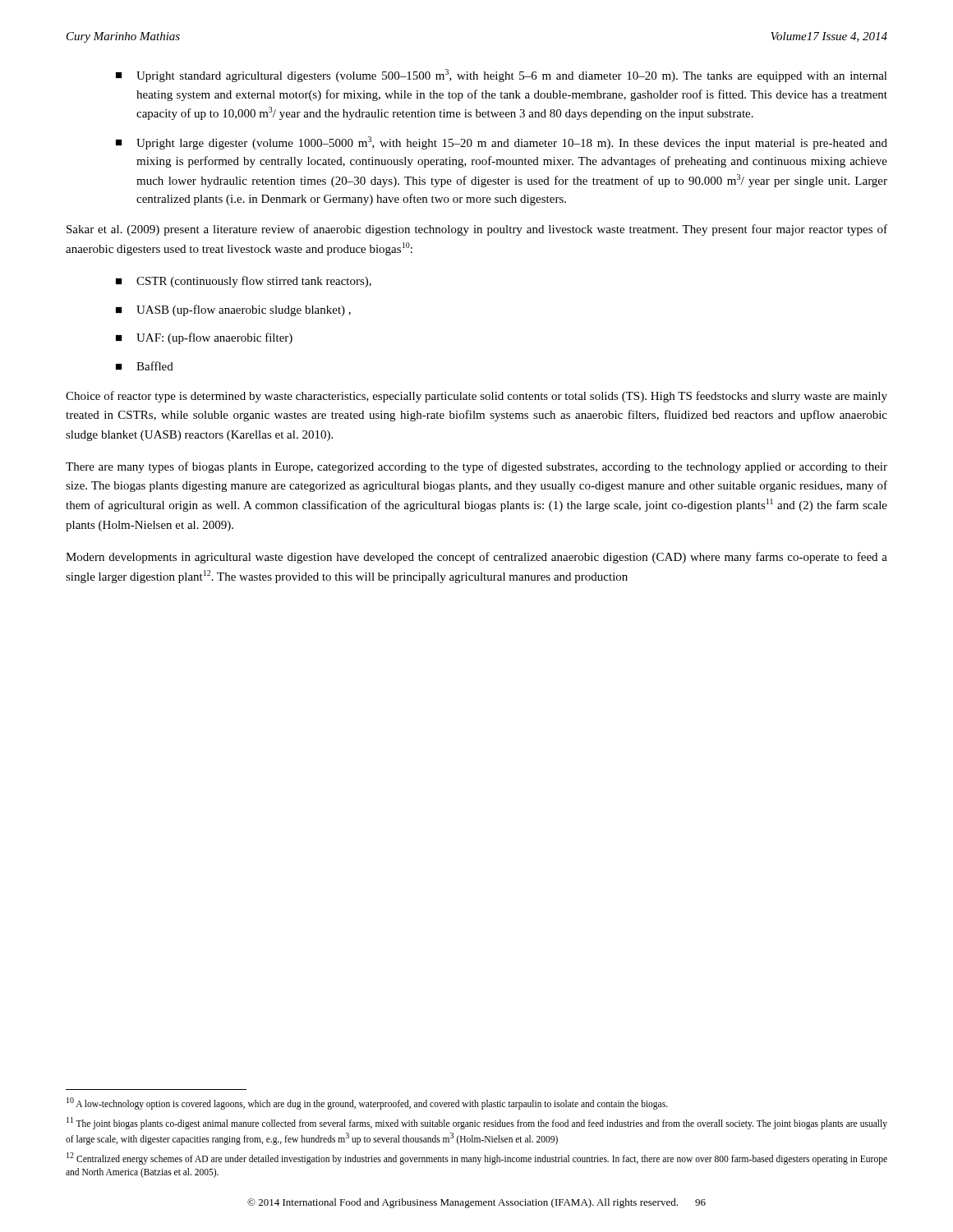The height and width of the screenshot is (1232, 953).
Task: Find the text block that says "Modern developments in agricultural waste"
Action: (476, 567)
